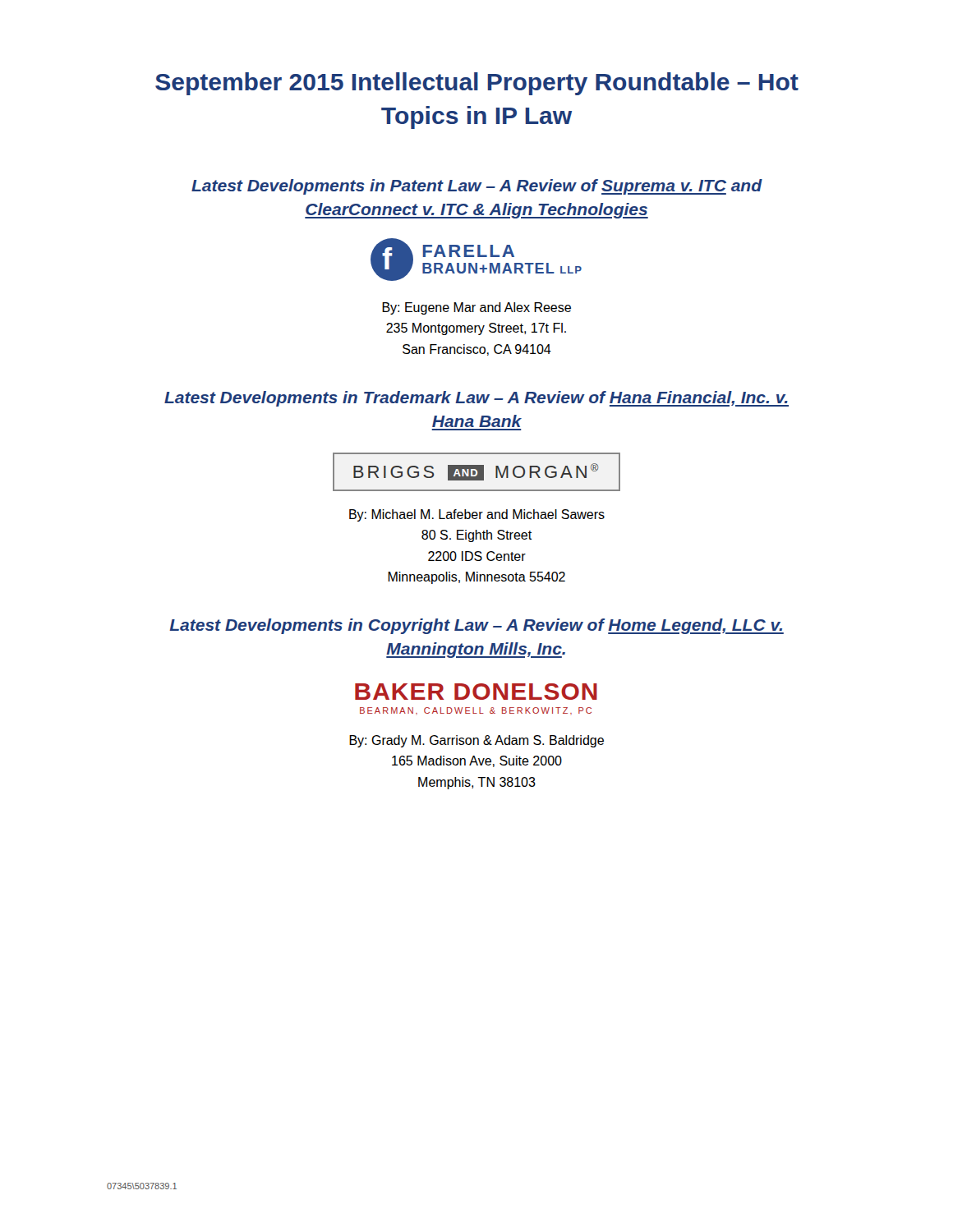The width and height of the screenshot is (953, 1232).
Task: Find the block on this page that starts "By: Grady M. Garrison &"
Action: coord(476,761)
